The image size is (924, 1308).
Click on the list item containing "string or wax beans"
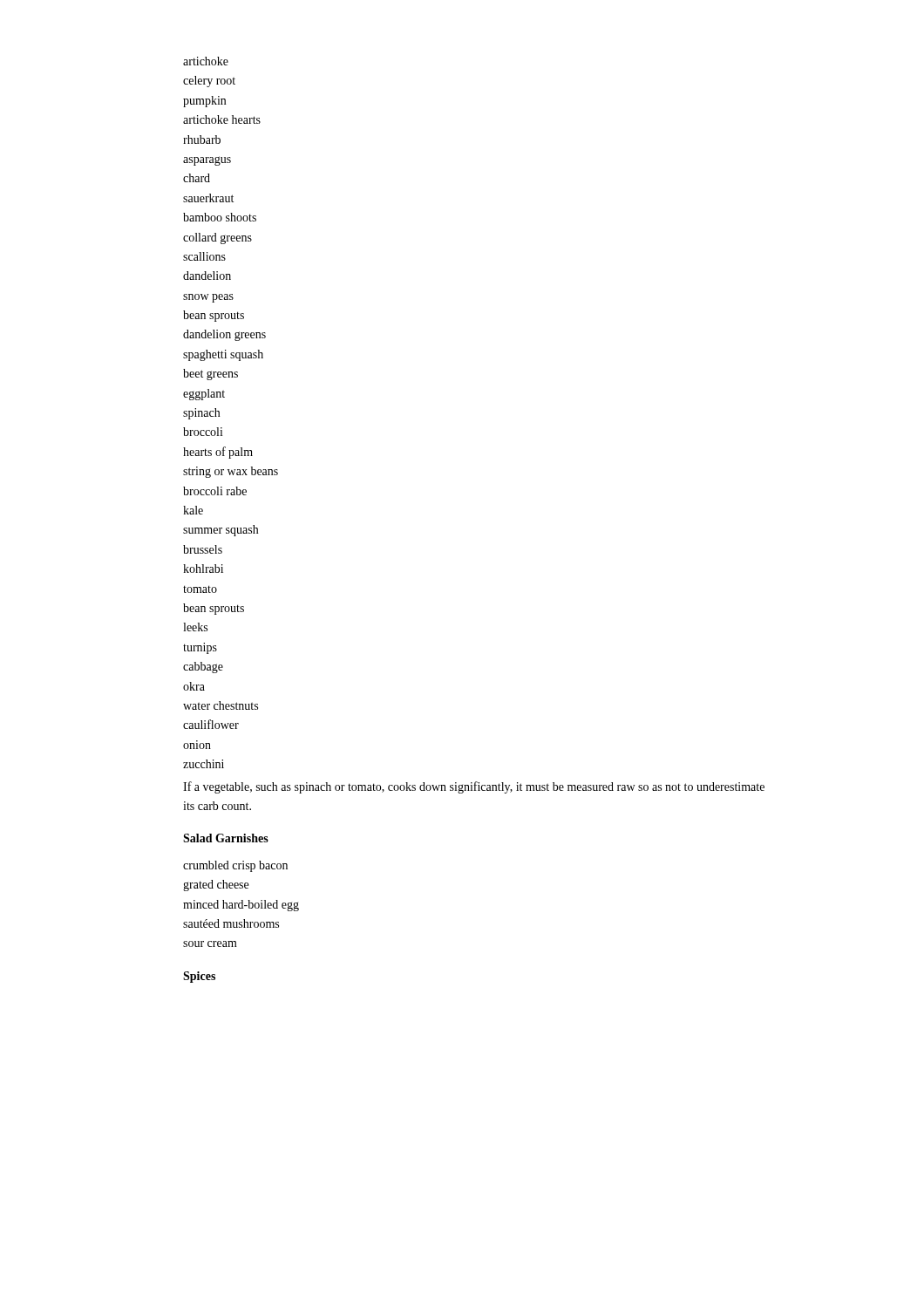[231, 472]
